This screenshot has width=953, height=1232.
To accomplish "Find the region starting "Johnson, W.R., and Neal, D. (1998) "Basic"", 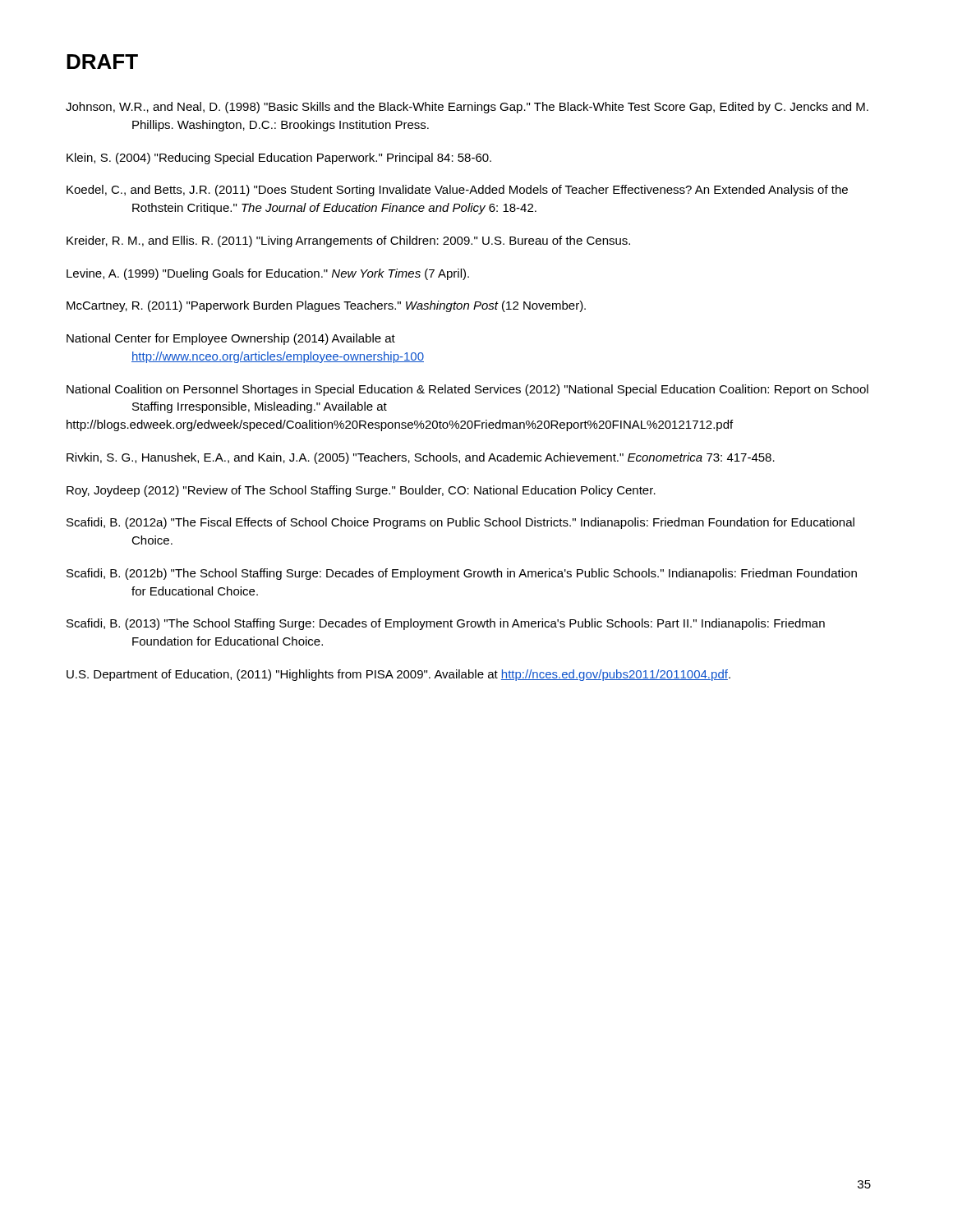I will point(467,115).
